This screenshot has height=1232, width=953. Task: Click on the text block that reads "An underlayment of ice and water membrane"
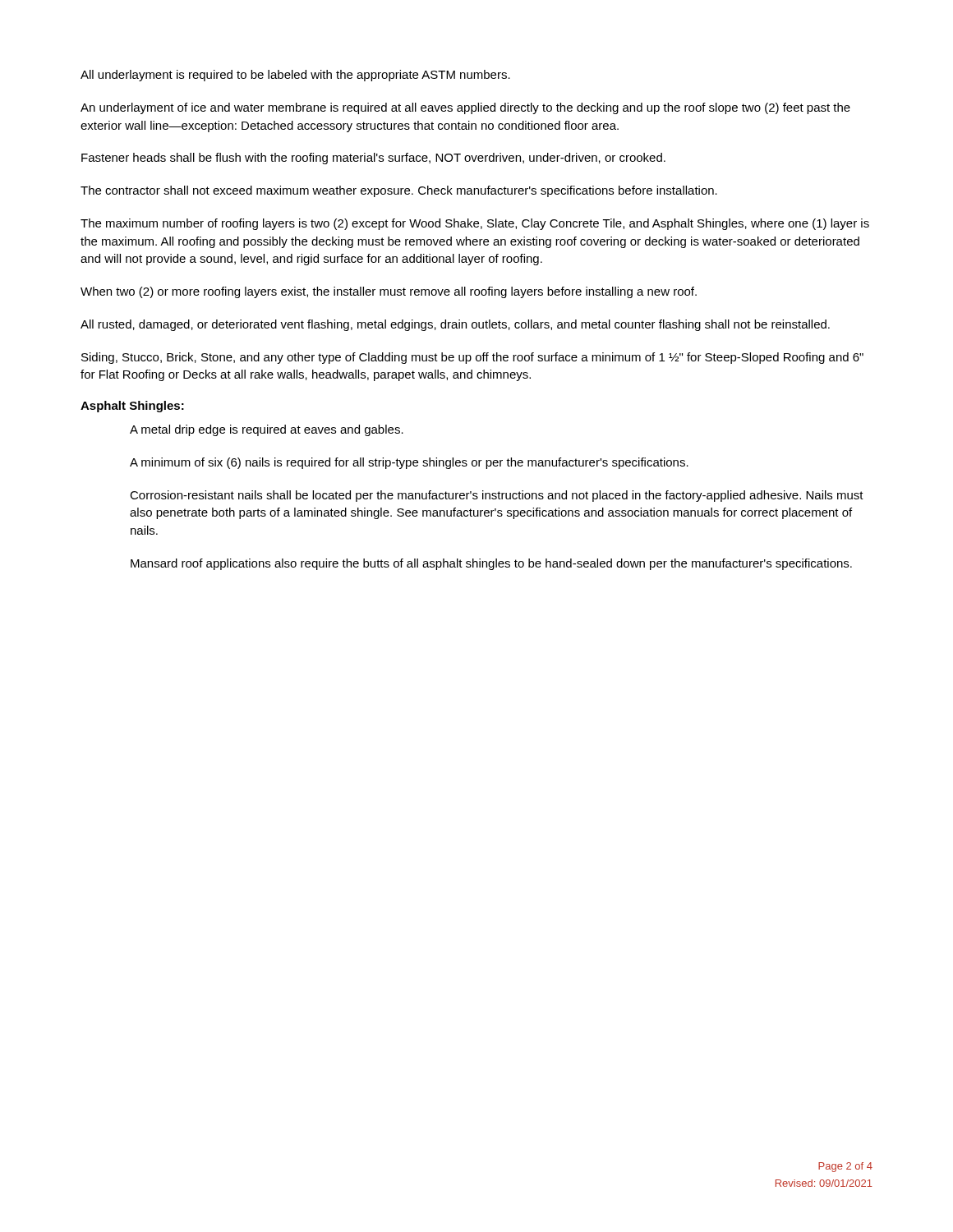465,116
